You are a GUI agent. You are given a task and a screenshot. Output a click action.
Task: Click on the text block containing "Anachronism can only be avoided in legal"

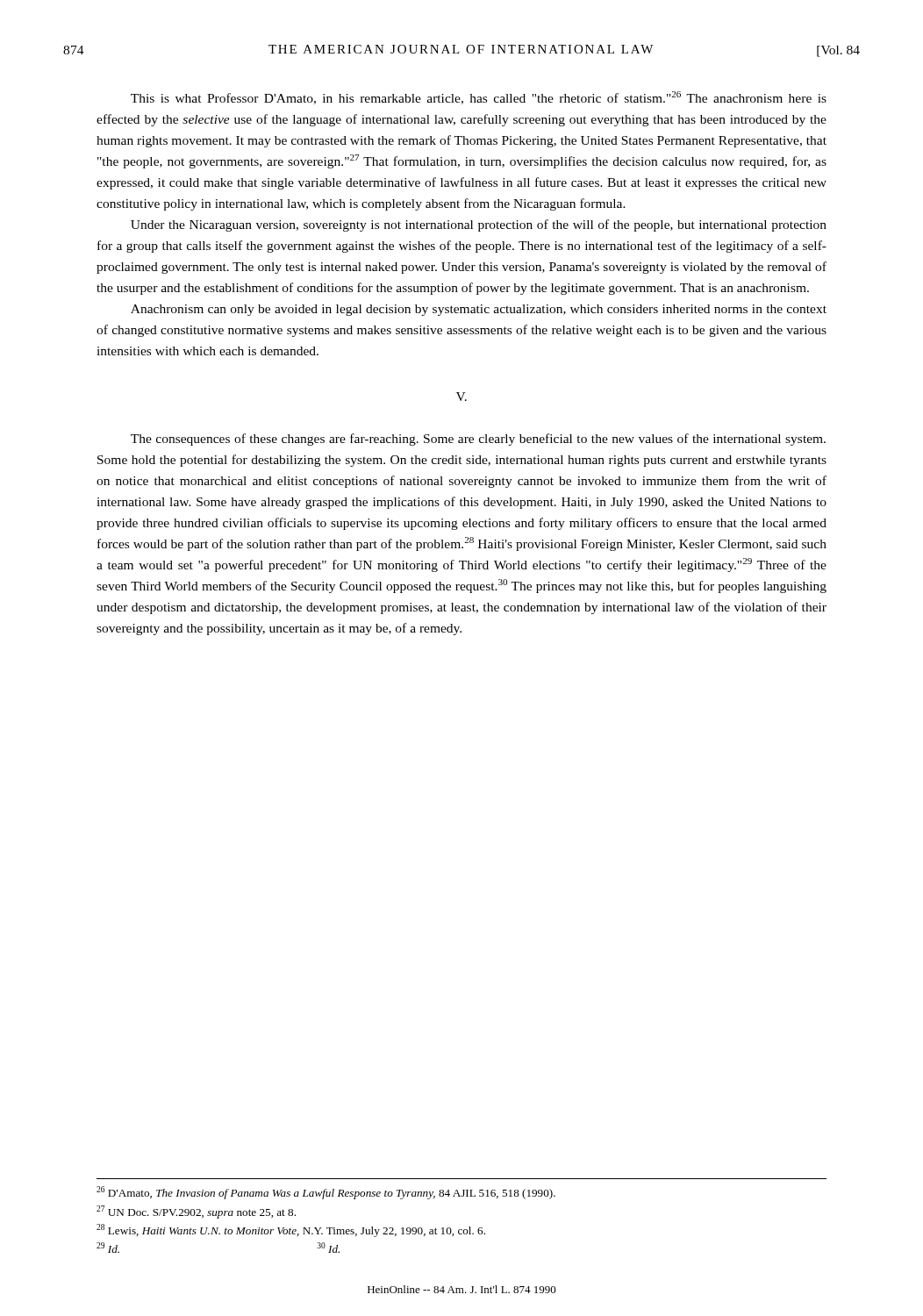(x=462, y=330)
